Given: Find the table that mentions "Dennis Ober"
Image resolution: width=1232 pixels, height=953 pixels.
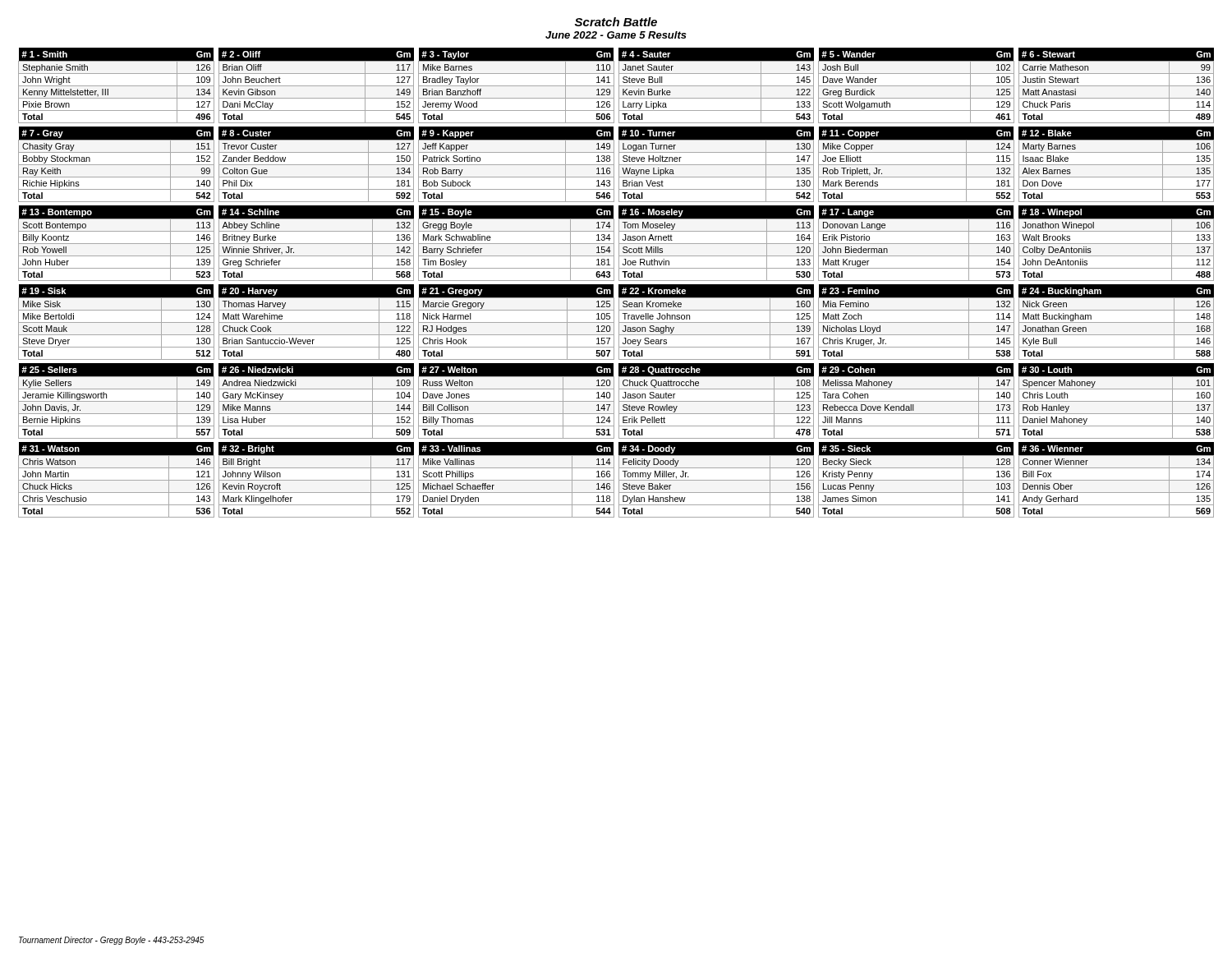Looking at the screenshot, I should click(x=1116, y=480).
